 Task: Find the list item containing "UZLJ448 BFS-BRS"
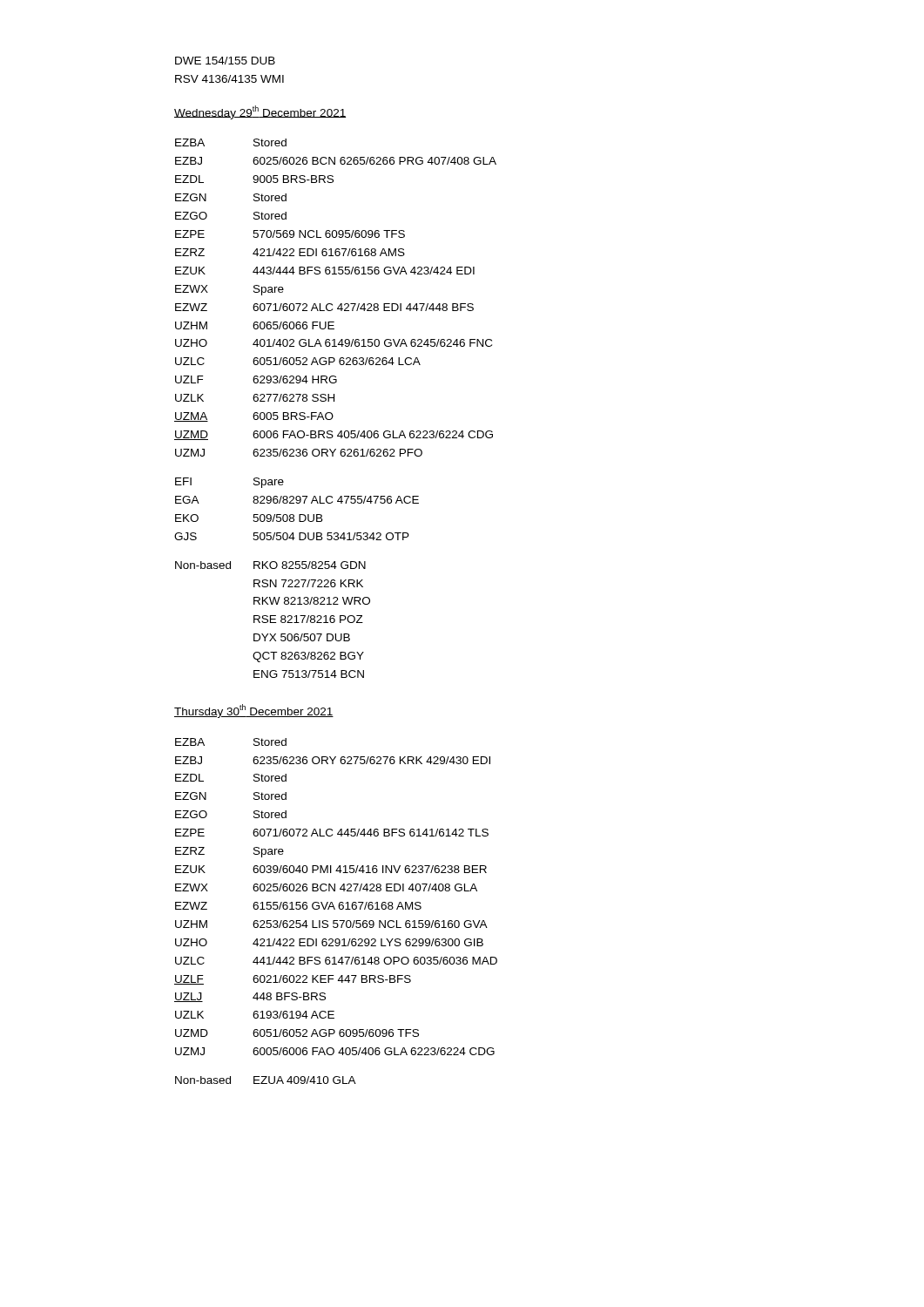point(250,998)
